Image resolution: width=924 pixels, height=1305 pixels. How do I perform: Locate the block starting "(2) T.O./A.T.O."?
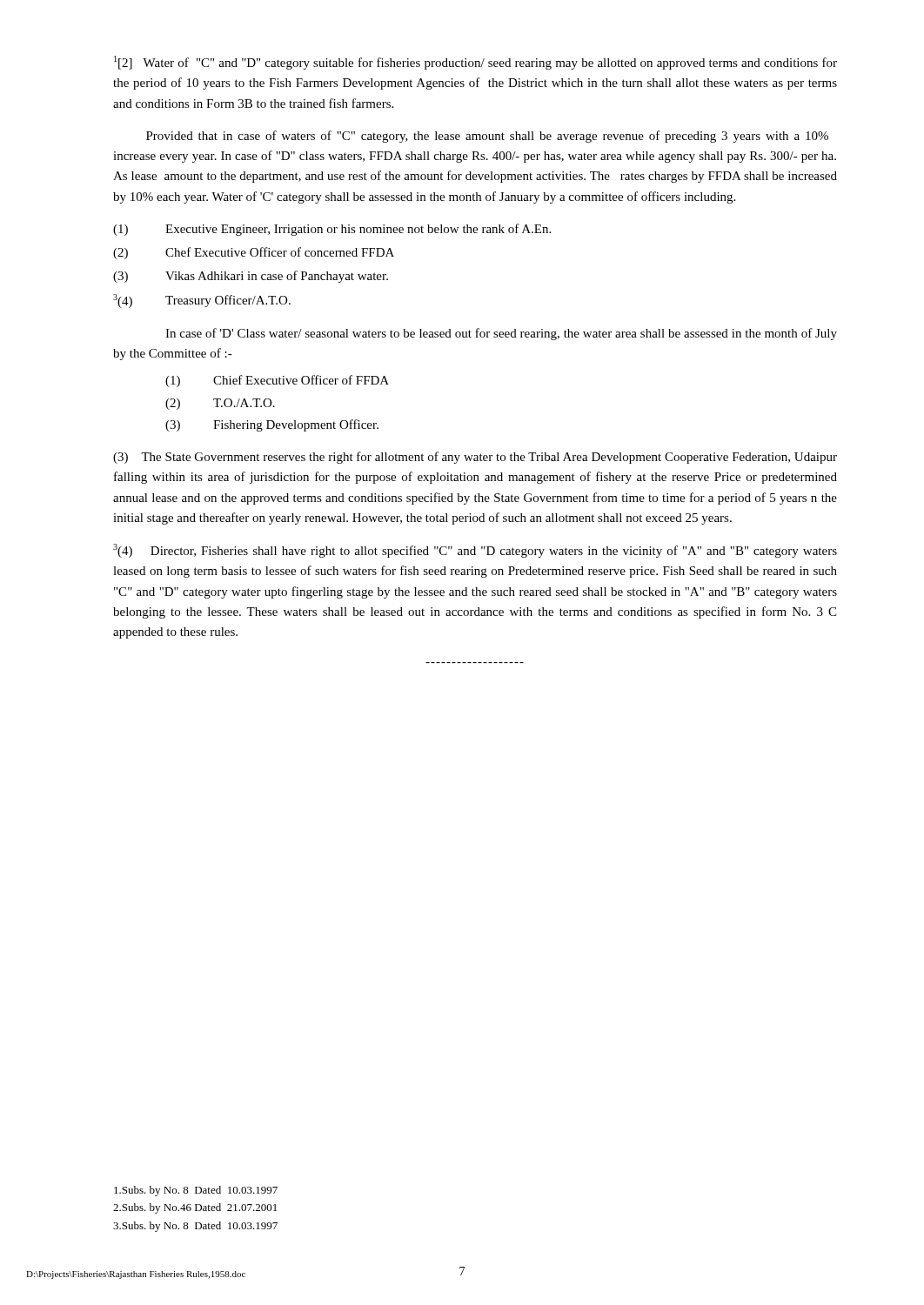(220, 404)
